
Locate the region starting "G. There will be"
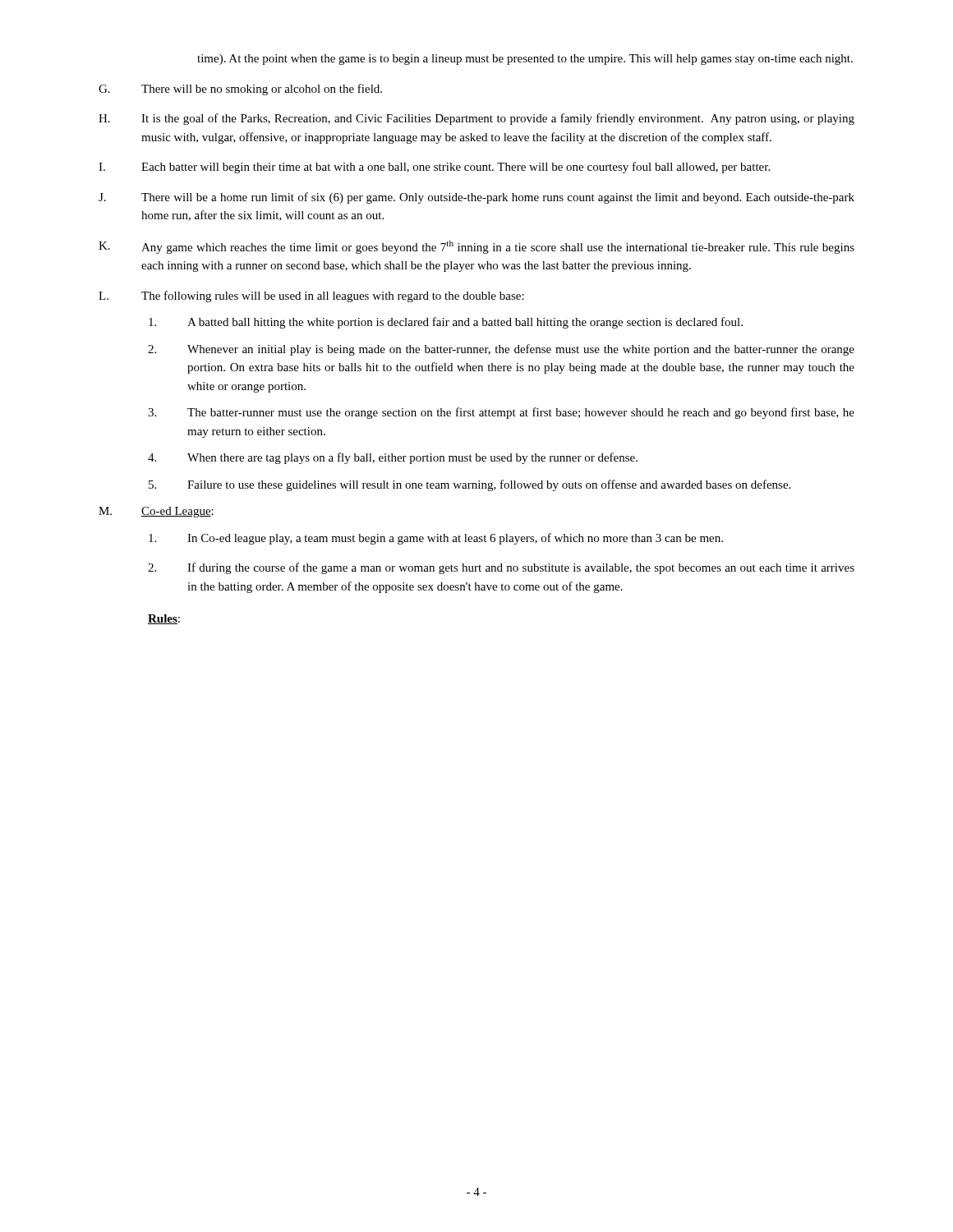[x=240, y=90]
